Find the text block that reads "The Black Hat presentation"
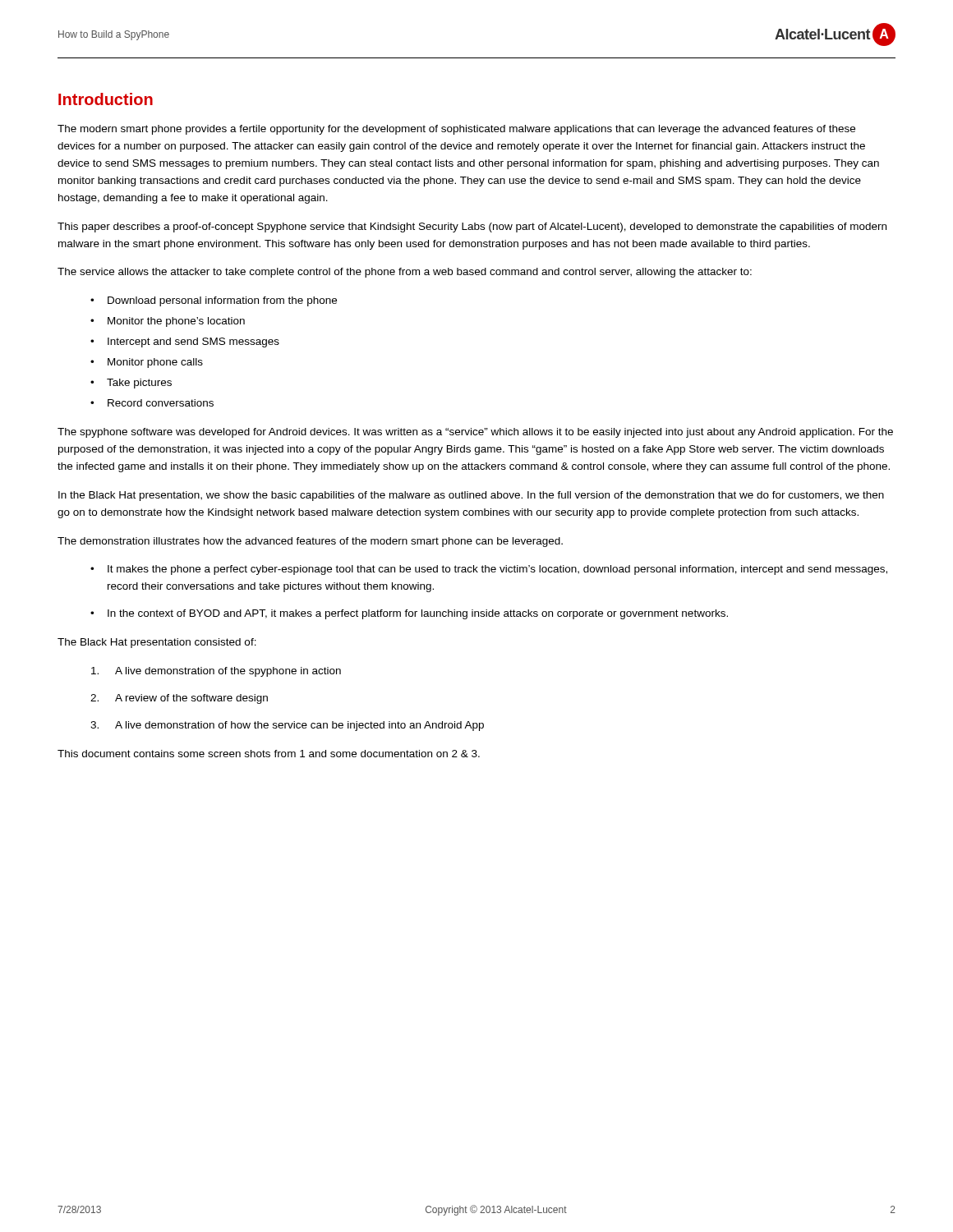This screenshot has width=953, height=1232. 157,642
